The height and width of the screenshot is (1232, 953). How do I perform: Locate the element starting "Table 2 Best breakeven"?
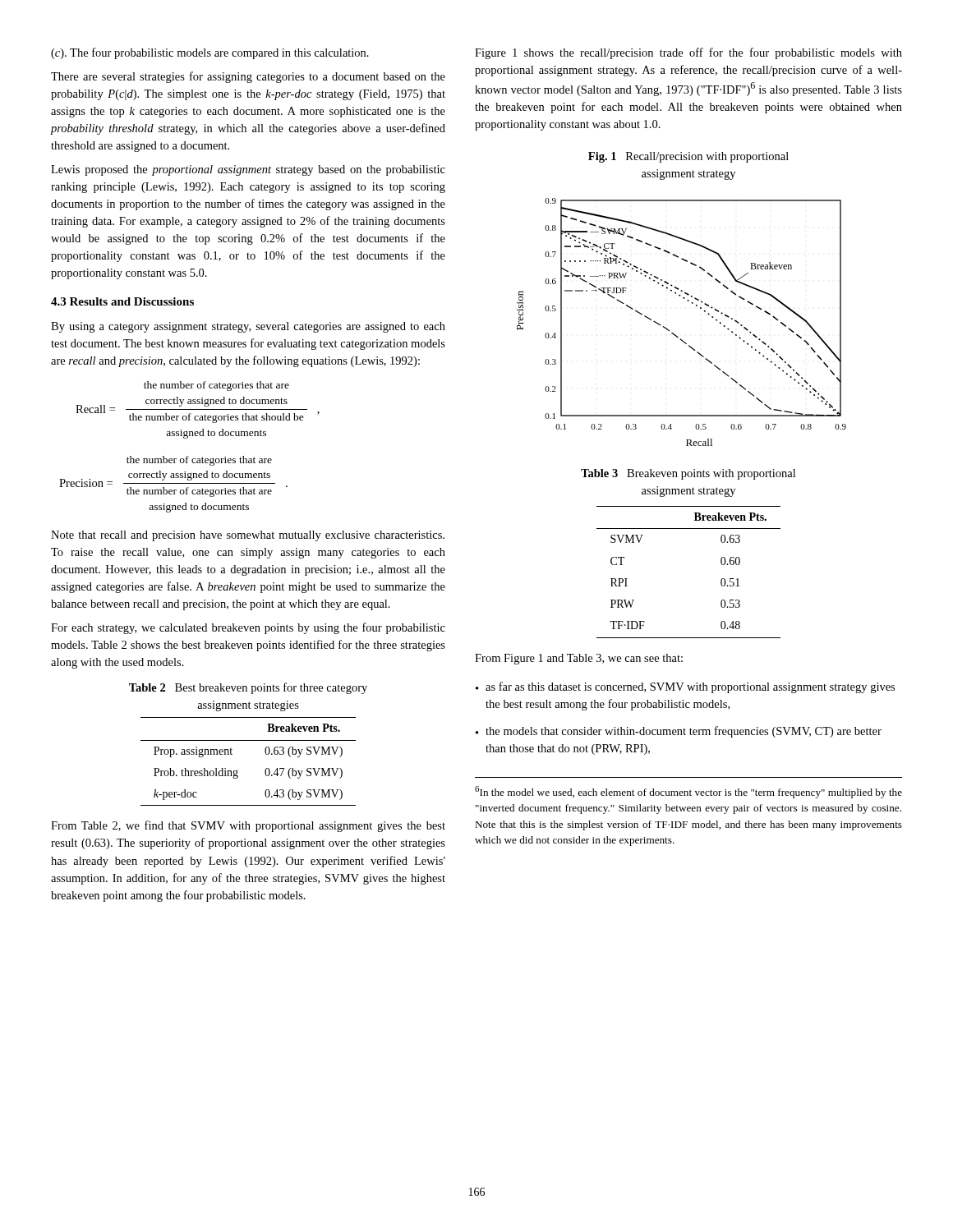coord(248,696)
